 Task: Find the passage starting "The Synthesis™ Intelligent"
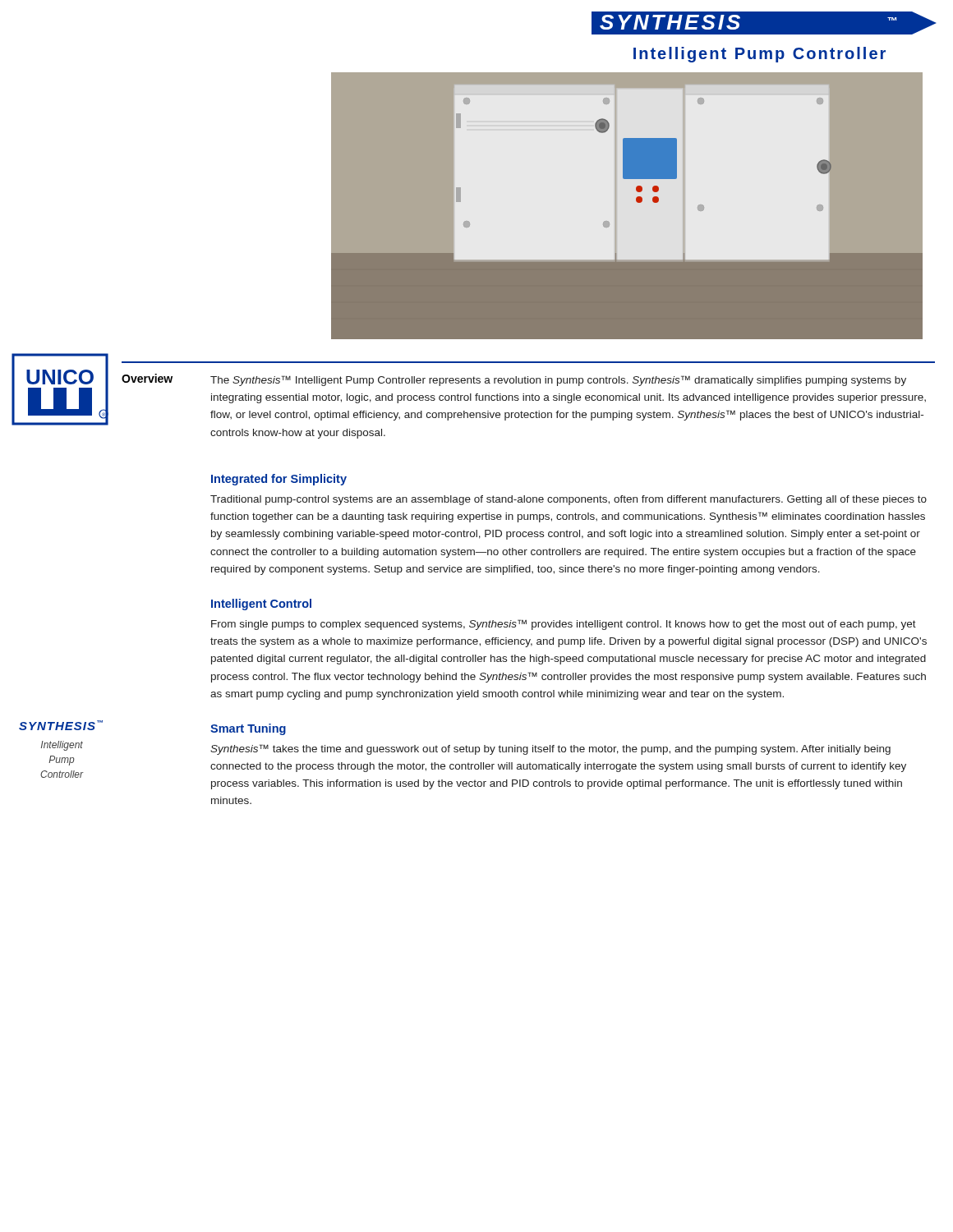coord(569,406)
